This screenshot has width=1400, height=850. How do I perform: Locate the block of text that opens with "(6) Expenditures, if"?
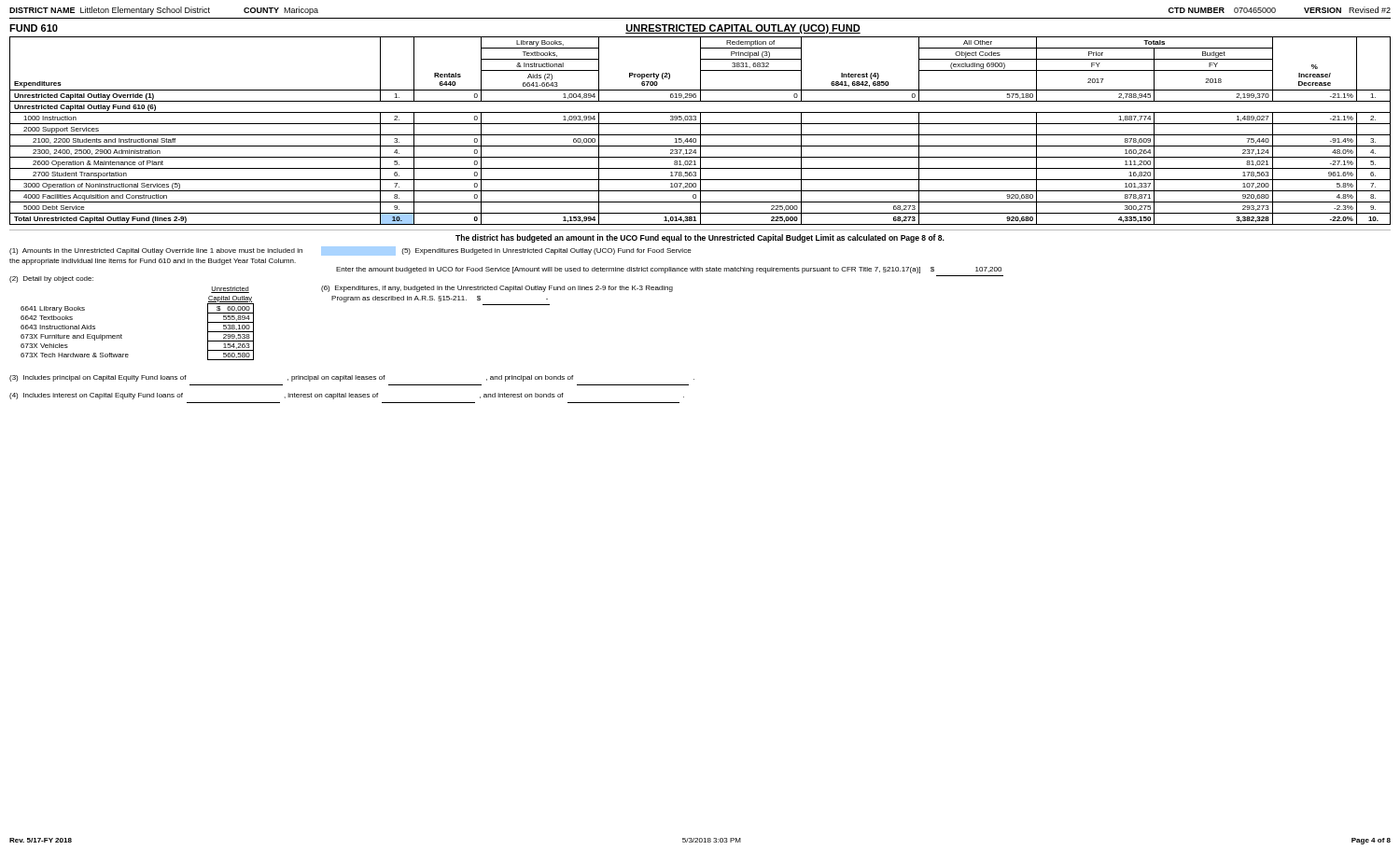(x=497, y=294)
